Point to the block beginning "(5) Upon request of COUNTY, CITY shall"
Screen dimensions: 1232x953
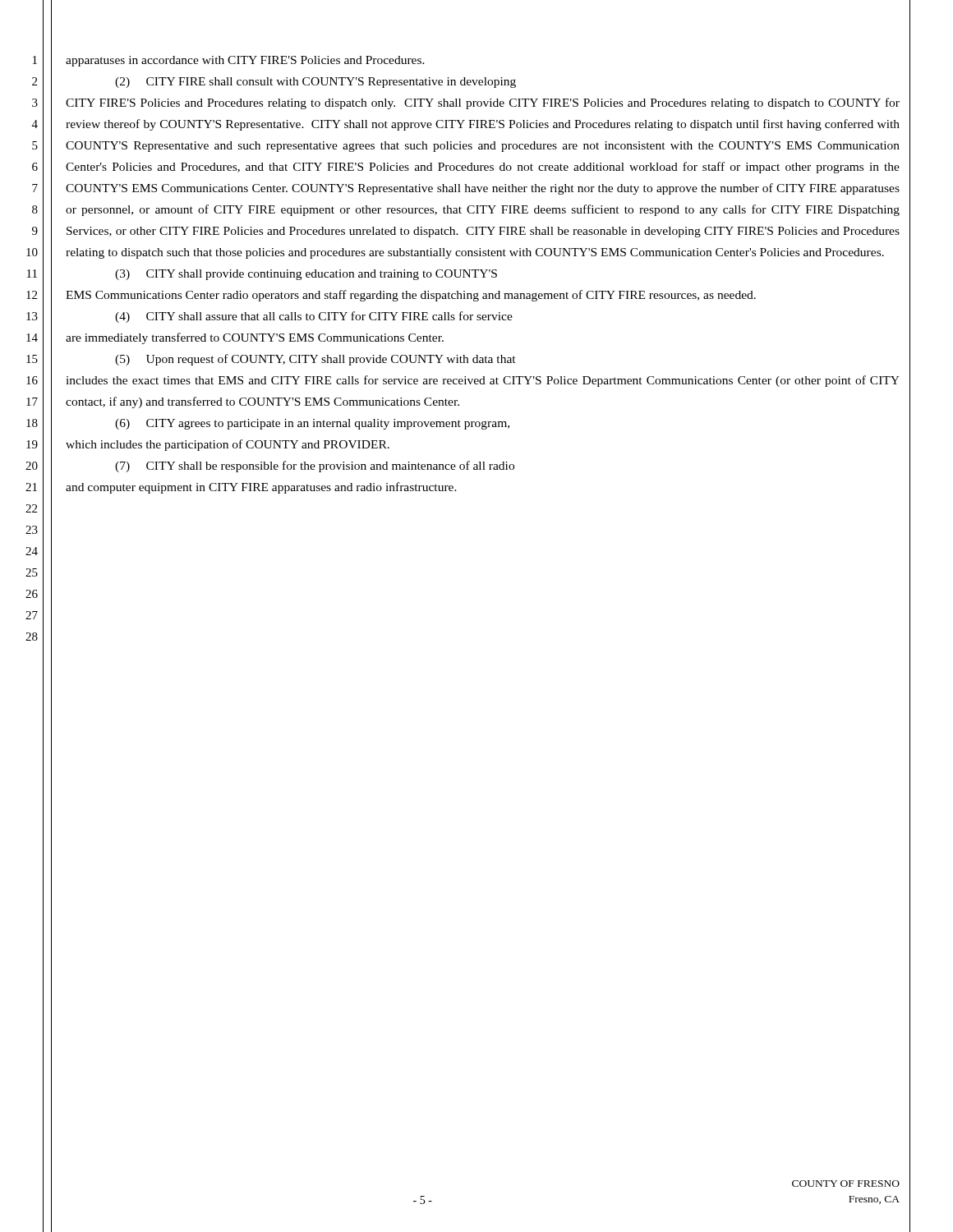(483, 378)
